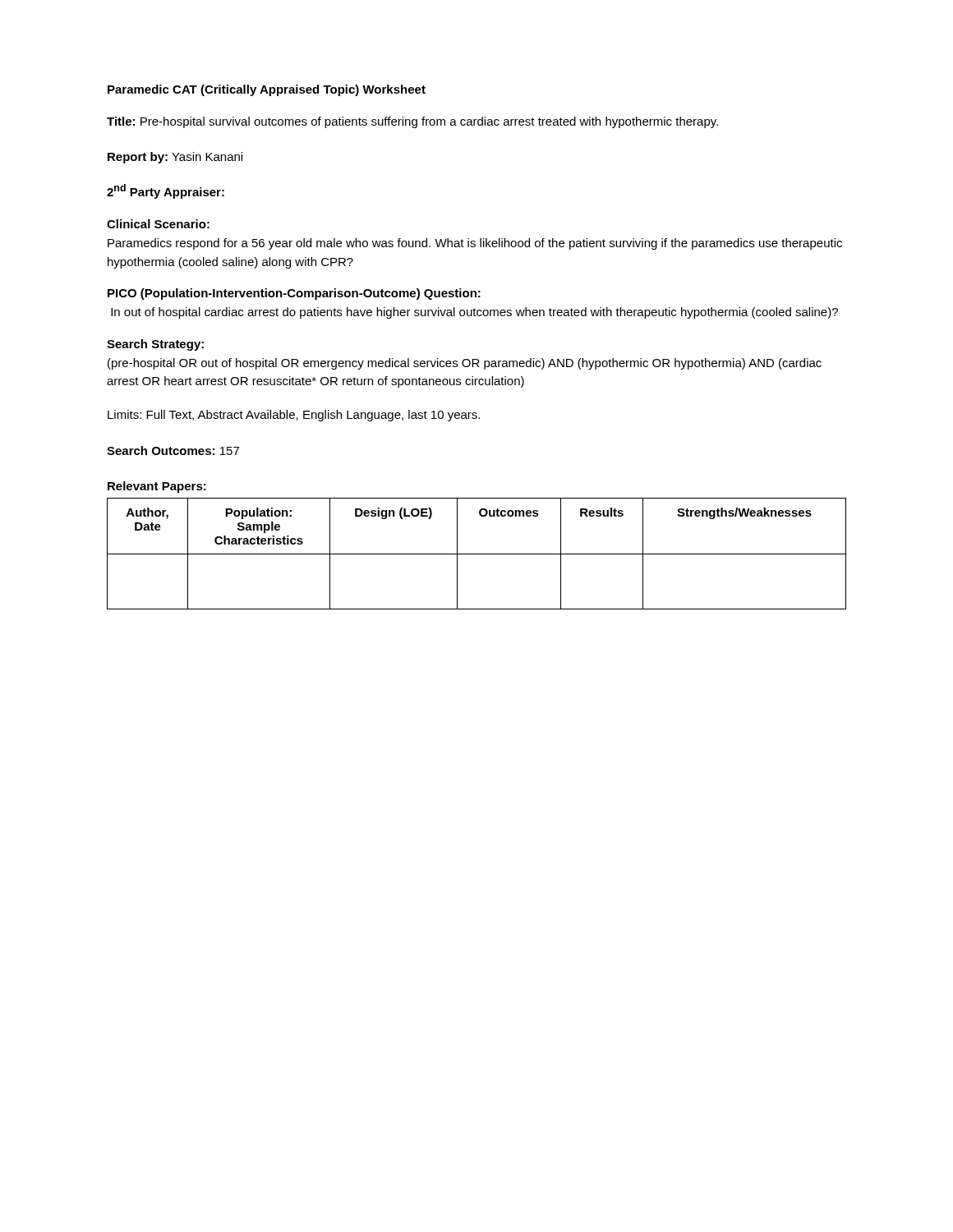Point to the region starting "Search Strategy:"
953x1232 pixels.
pyautogui.click(x=156, y=343)
